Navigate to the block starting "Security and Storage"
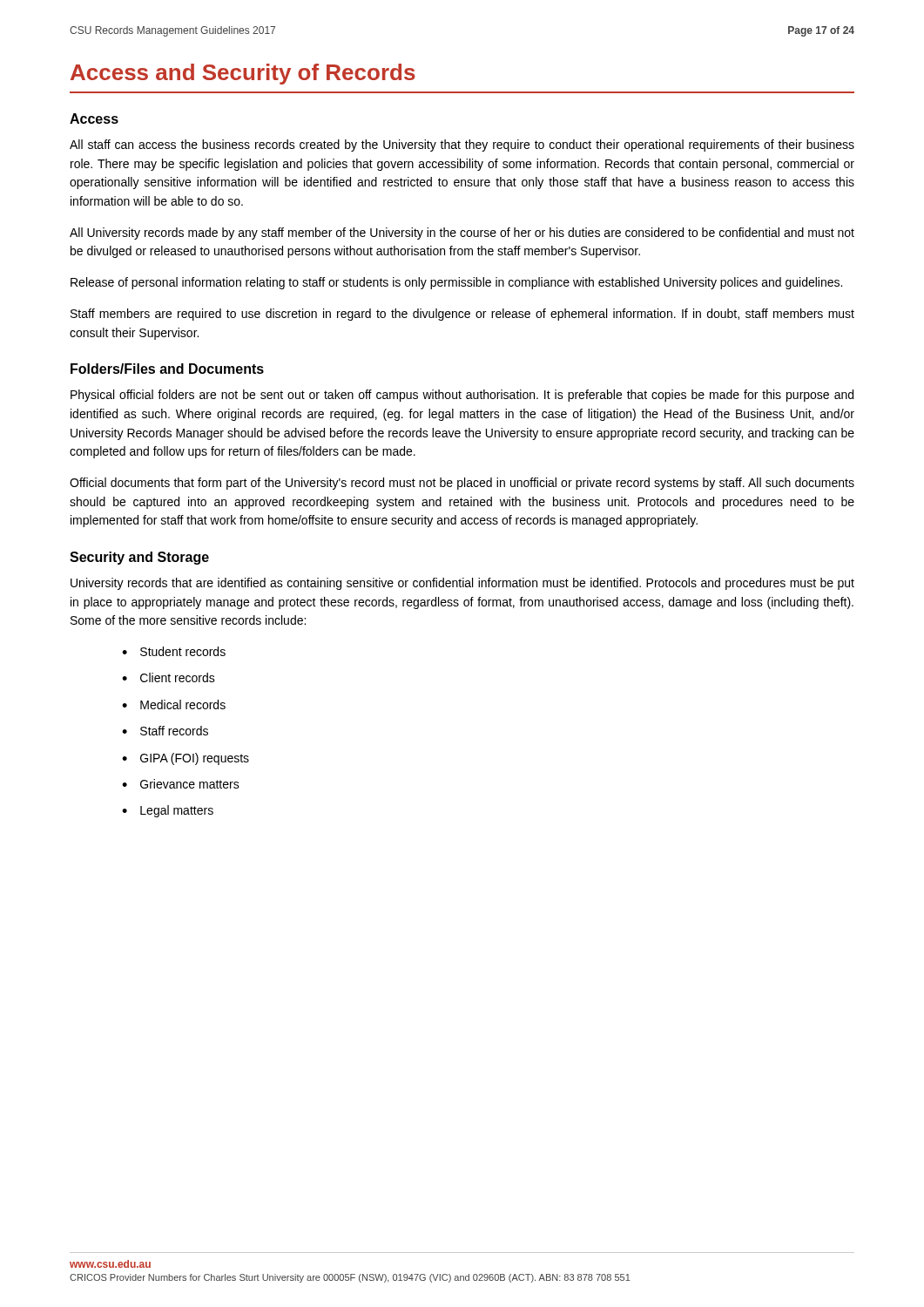924x1307 pixels. pos(139,558)
